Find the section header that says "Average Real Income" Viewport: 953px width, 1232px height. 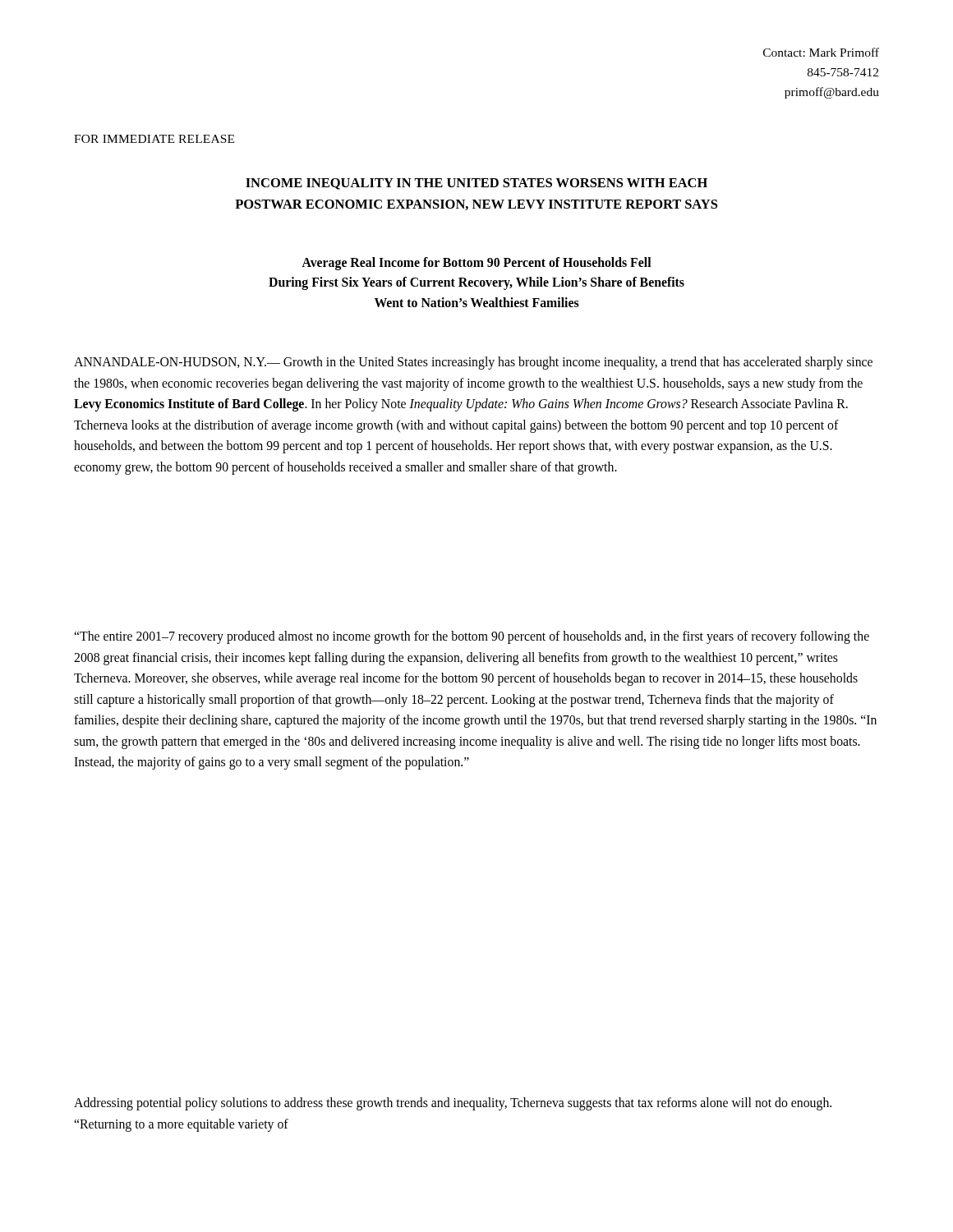point(476,282)
